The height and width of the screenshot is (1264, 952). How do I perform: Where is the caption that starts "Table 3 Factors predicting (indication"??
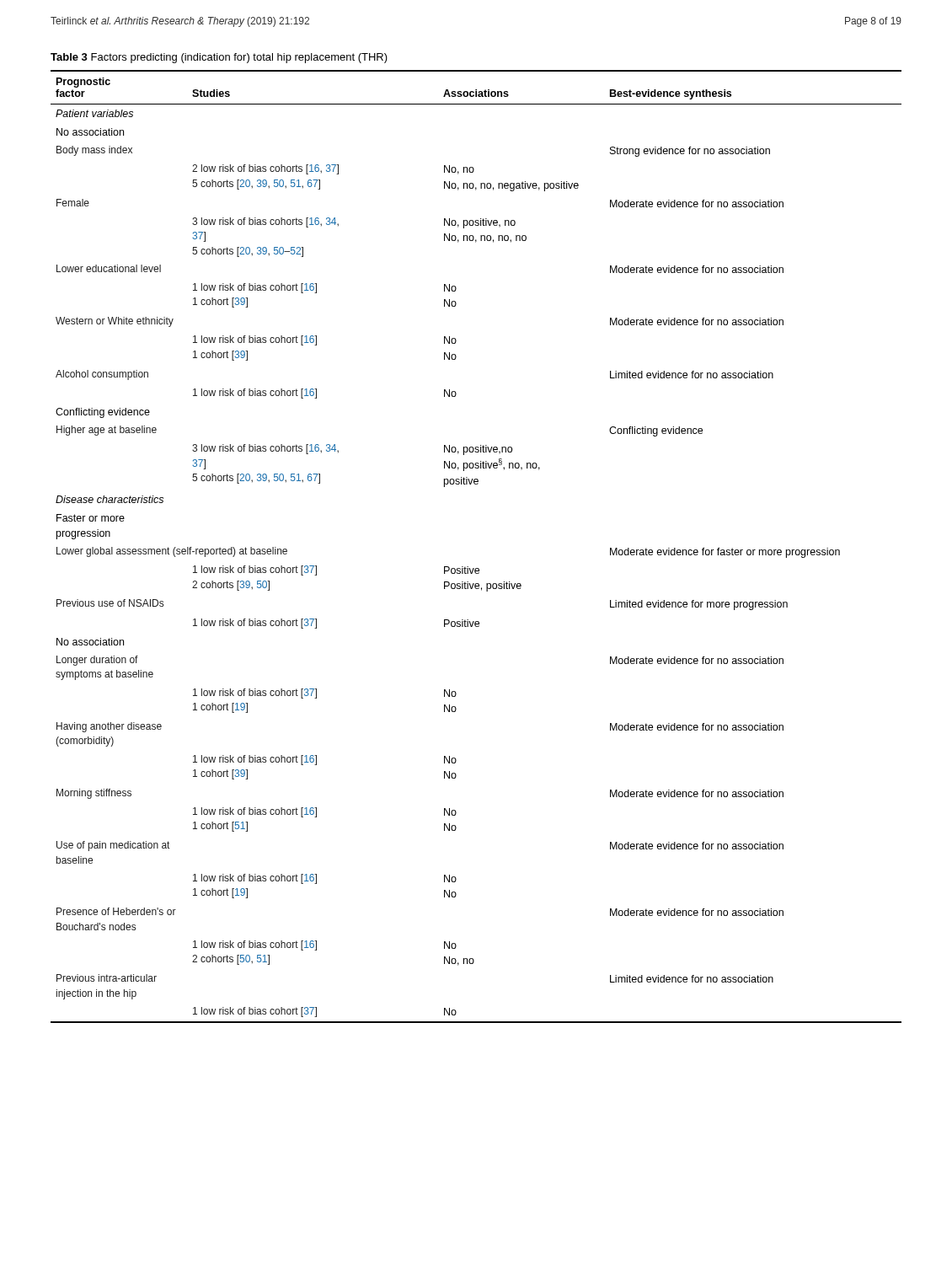(219, 57)
